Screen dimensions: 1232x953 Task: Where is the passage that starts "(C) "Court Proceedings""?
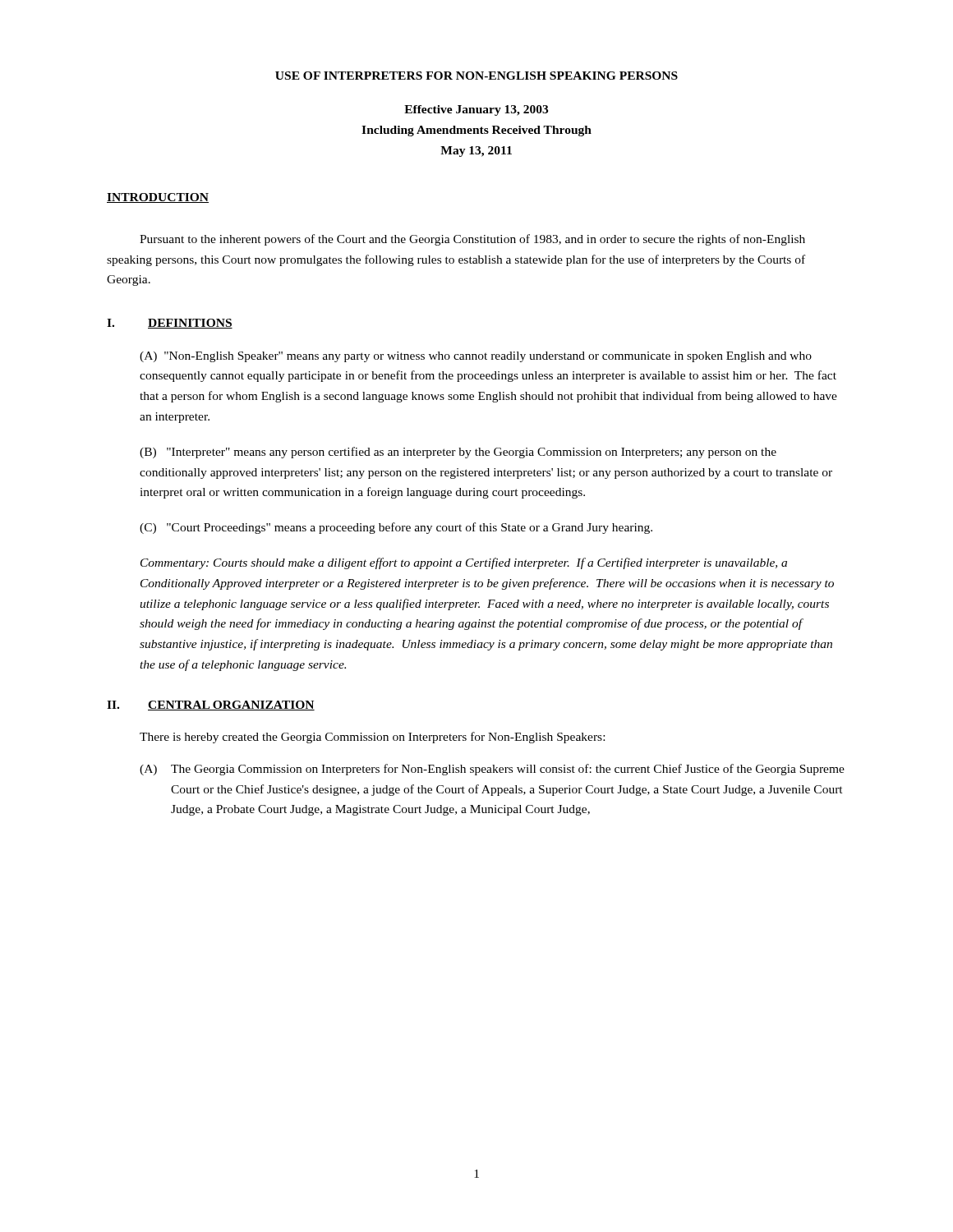[x=396, y=527]
